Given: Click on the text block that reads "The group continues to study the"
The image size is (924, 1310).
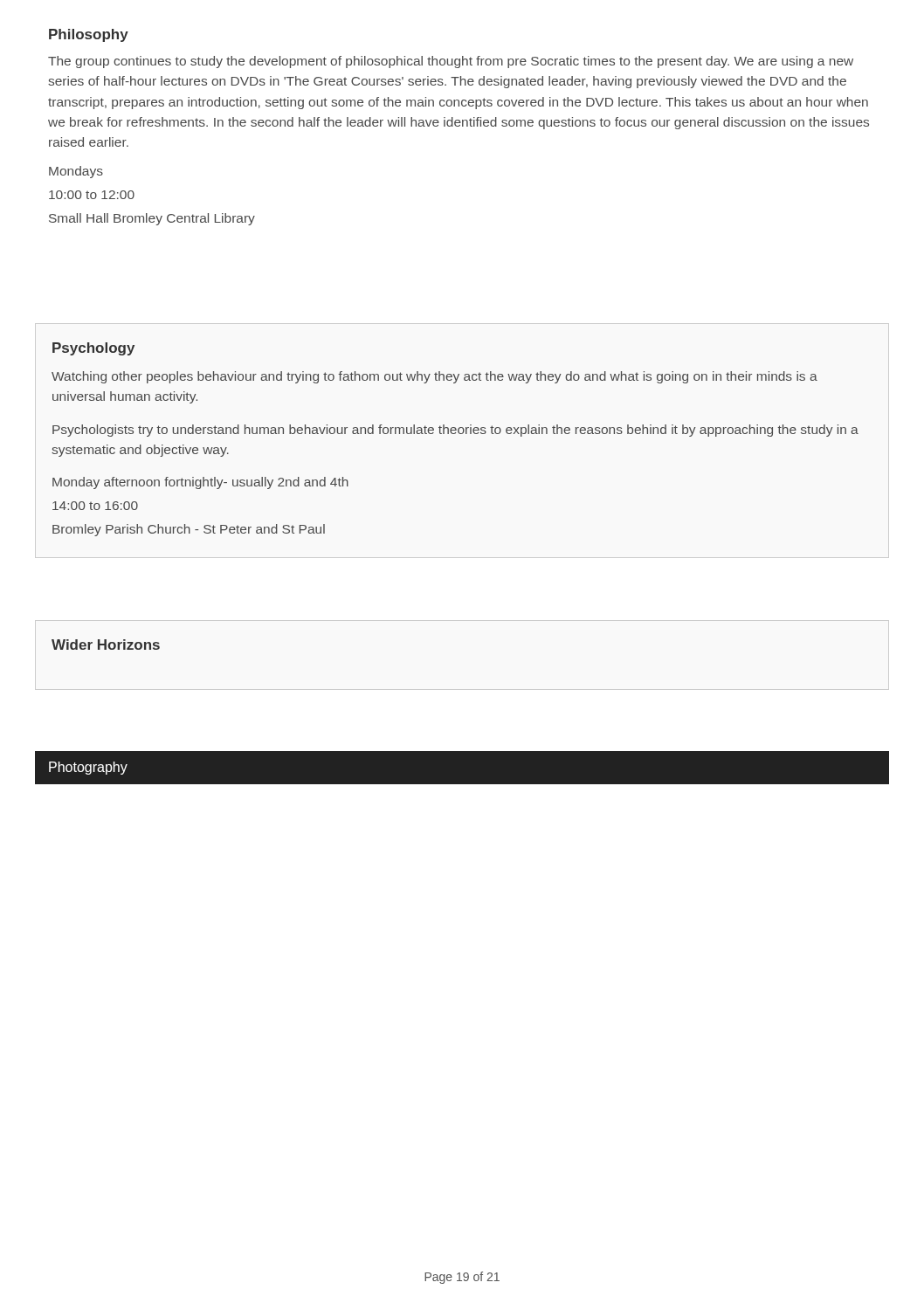Looking at the screenshot, I should click(459, 101).
